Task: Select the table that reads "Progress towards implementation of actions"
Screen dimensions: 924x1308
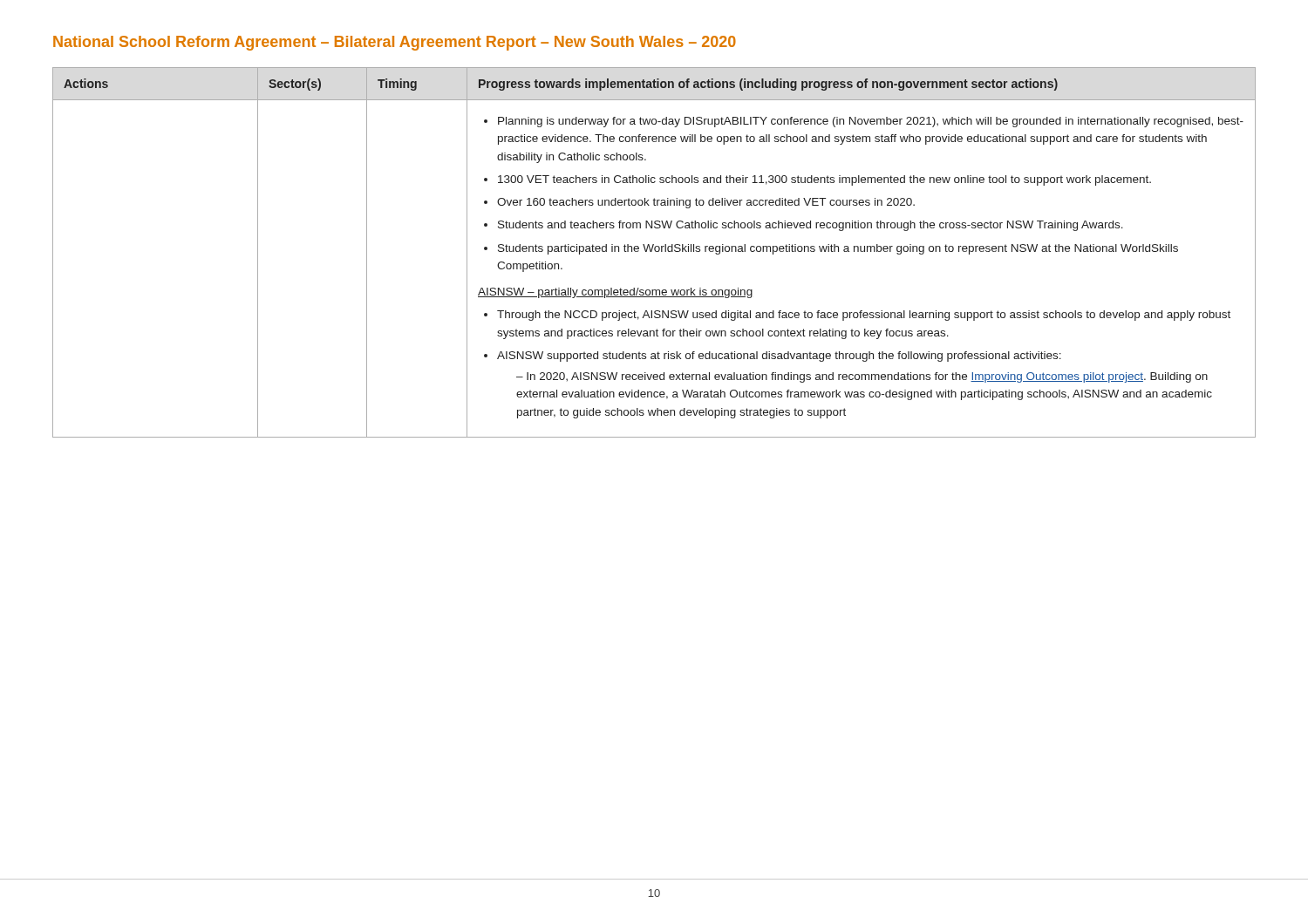Action: tap(654, 252)
